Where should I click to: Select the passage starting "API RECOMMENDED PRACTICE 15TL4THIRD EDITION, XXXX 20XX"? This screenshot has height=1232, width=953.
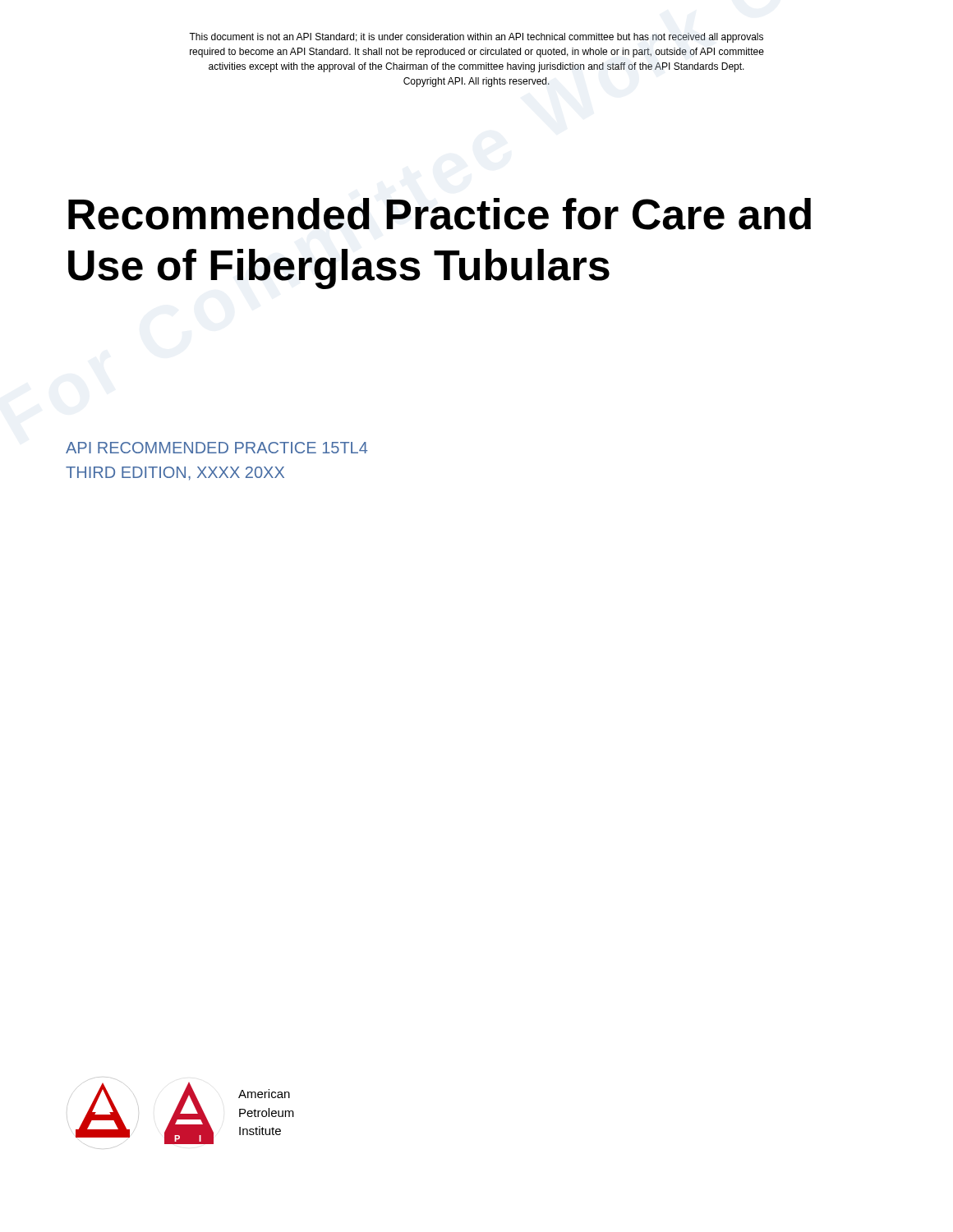pos(216,448)
